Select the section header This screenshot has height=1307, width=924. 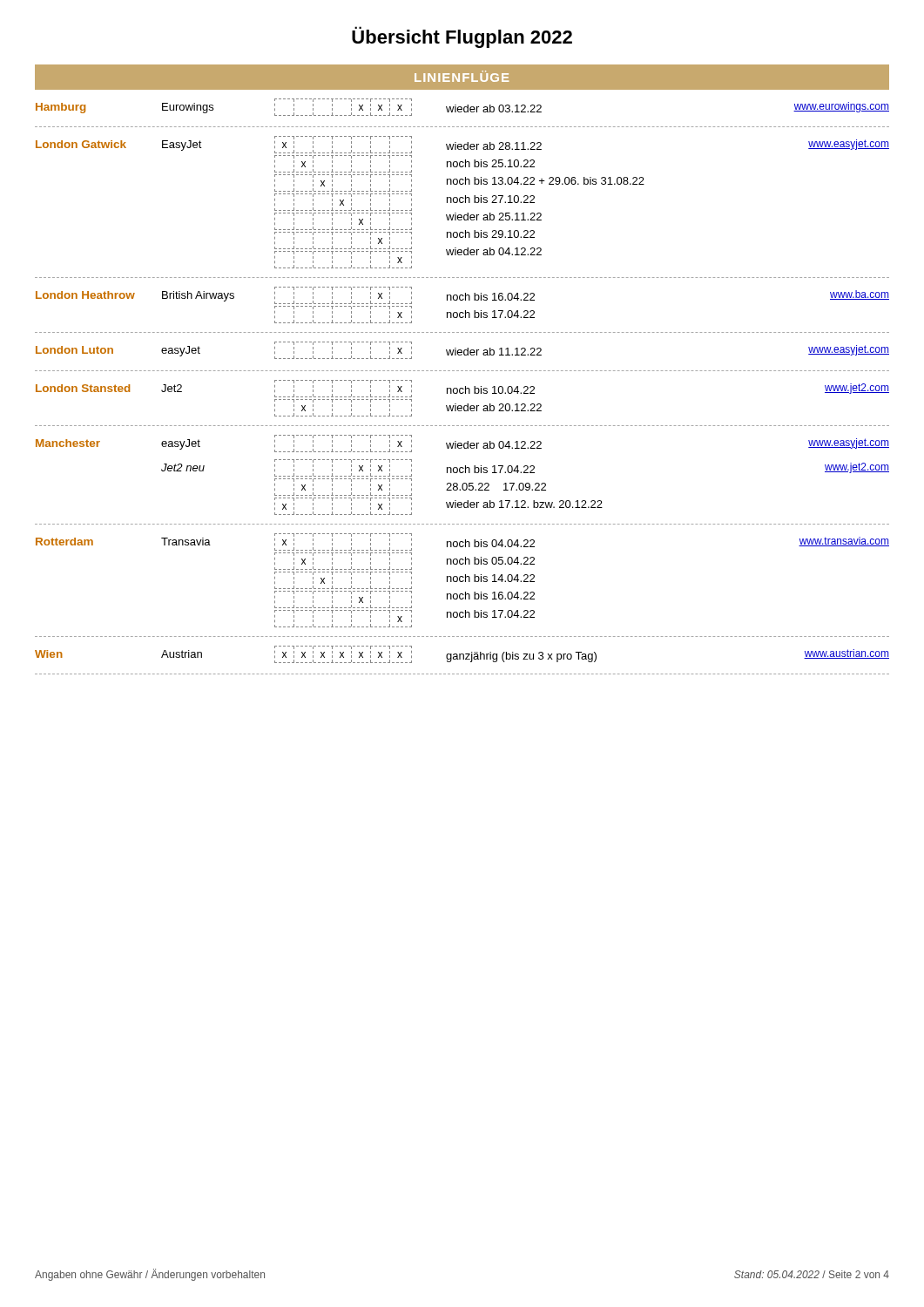462,77
